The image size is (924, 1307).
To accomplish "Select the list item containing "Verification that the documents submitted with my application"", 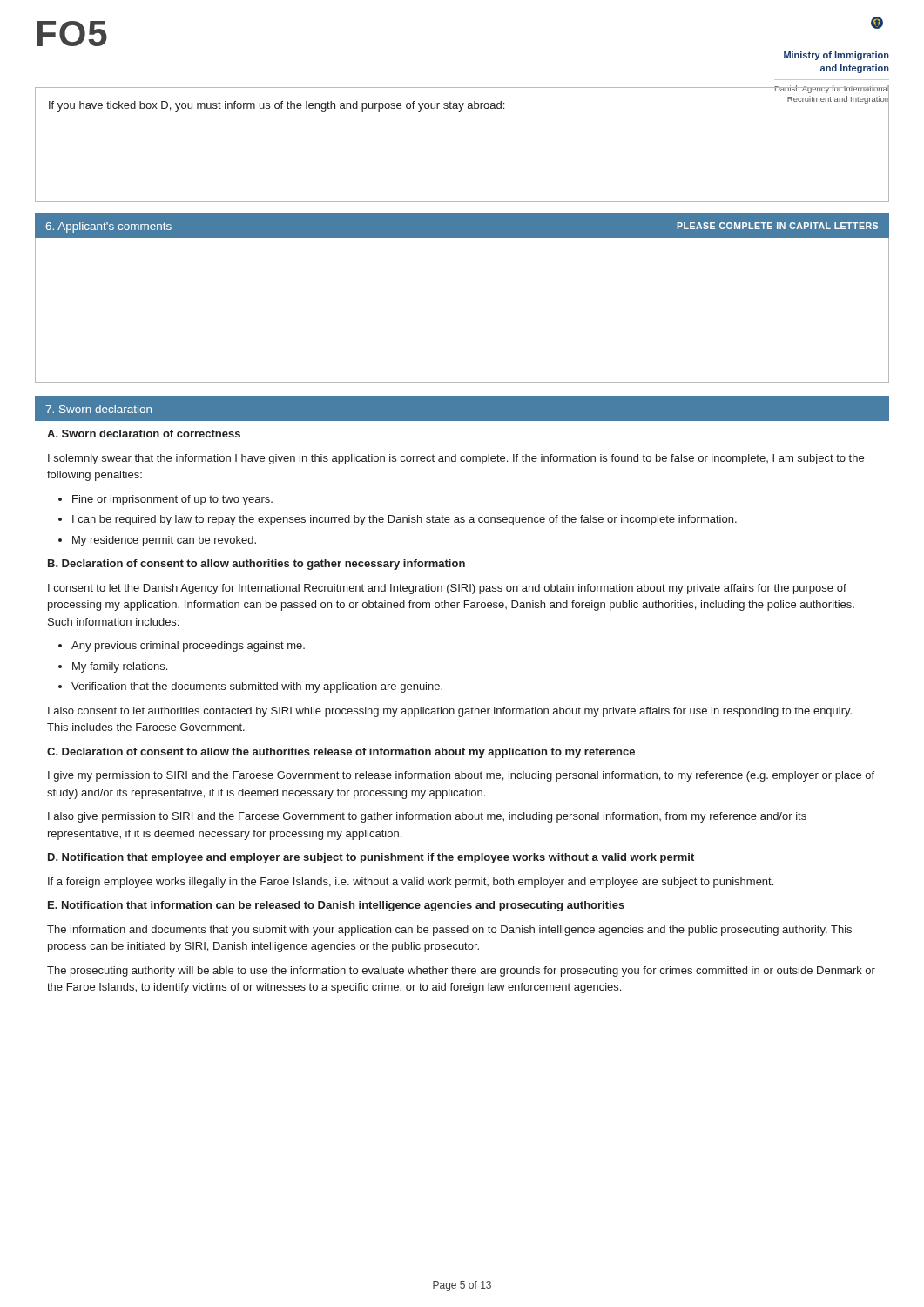I will 257,686.
